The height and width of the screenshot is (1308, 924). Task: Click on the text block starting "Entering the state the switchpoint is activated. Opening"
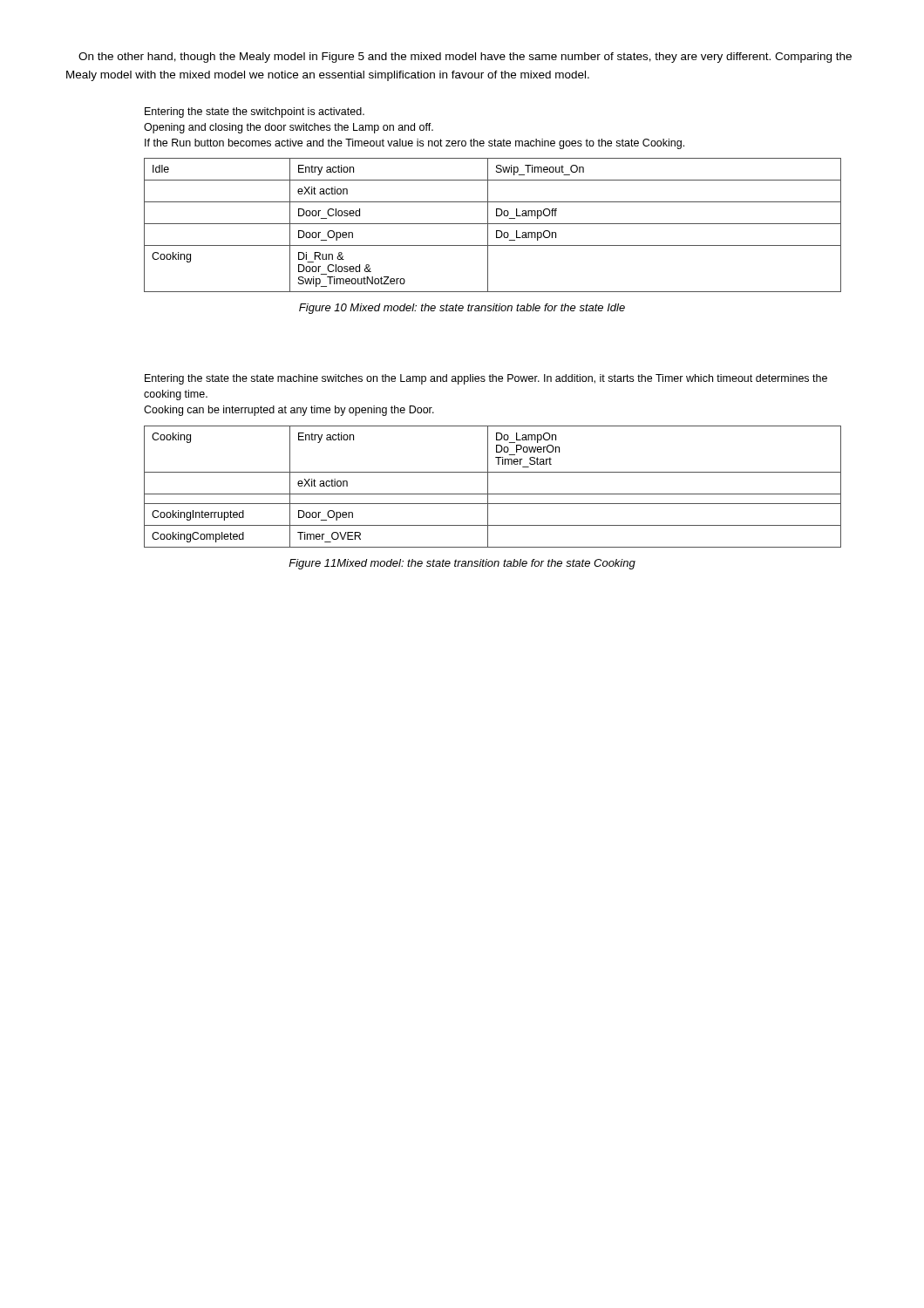click(x=415, y=127)
